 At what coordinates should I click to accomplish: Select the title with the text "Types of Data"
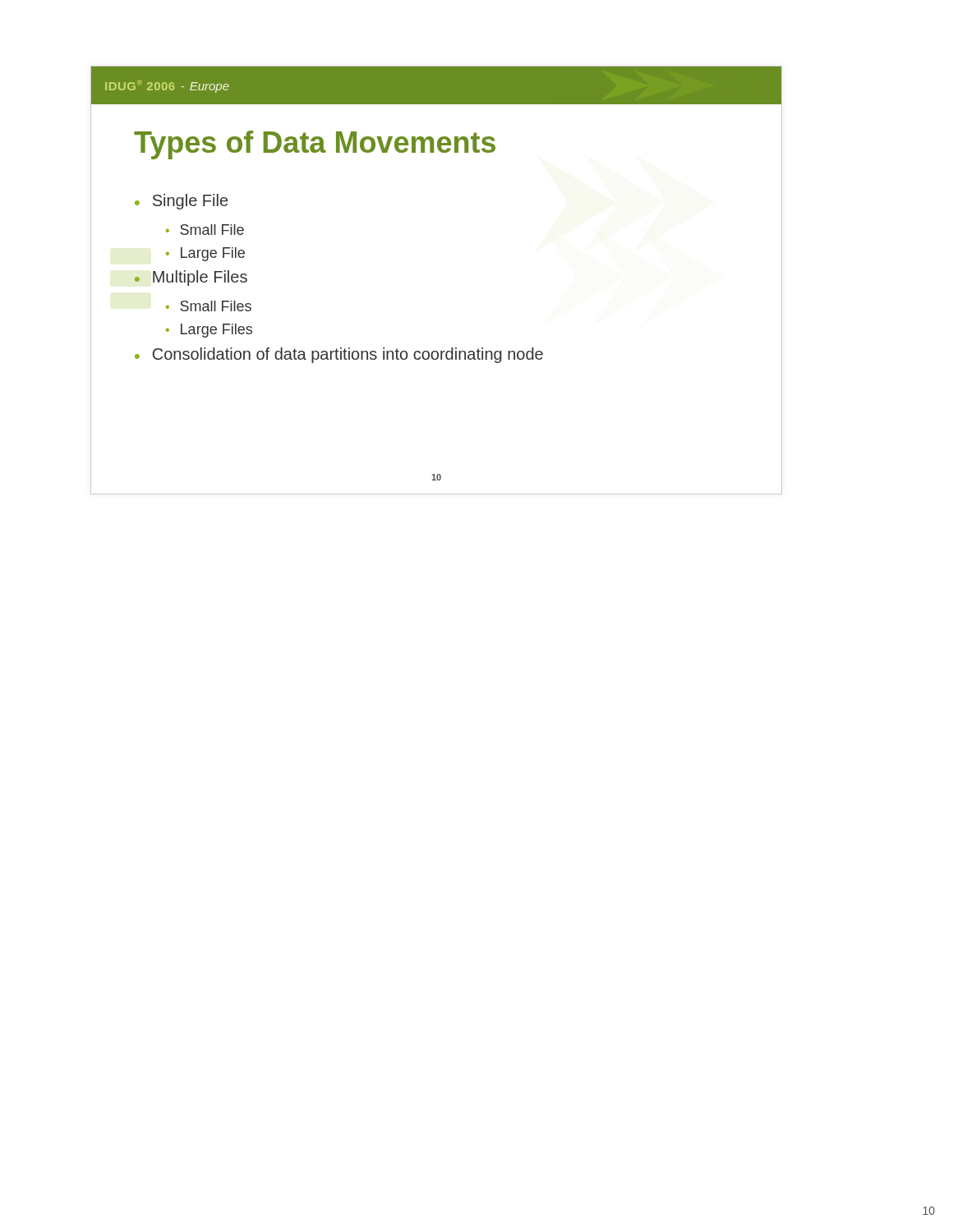(x=315, y=142)
